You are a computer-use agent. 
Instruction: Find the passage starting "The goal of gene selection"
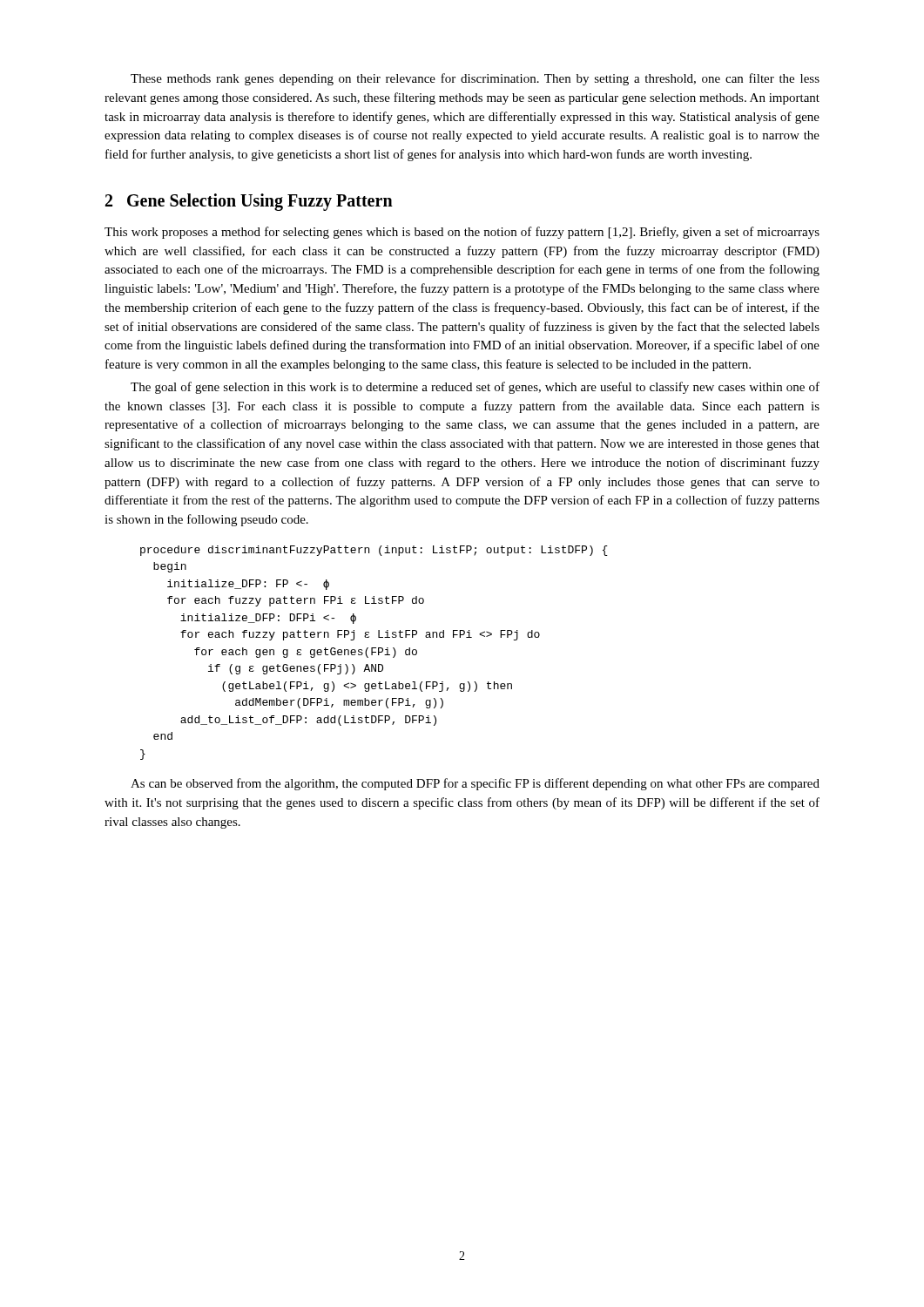point(462,454)
